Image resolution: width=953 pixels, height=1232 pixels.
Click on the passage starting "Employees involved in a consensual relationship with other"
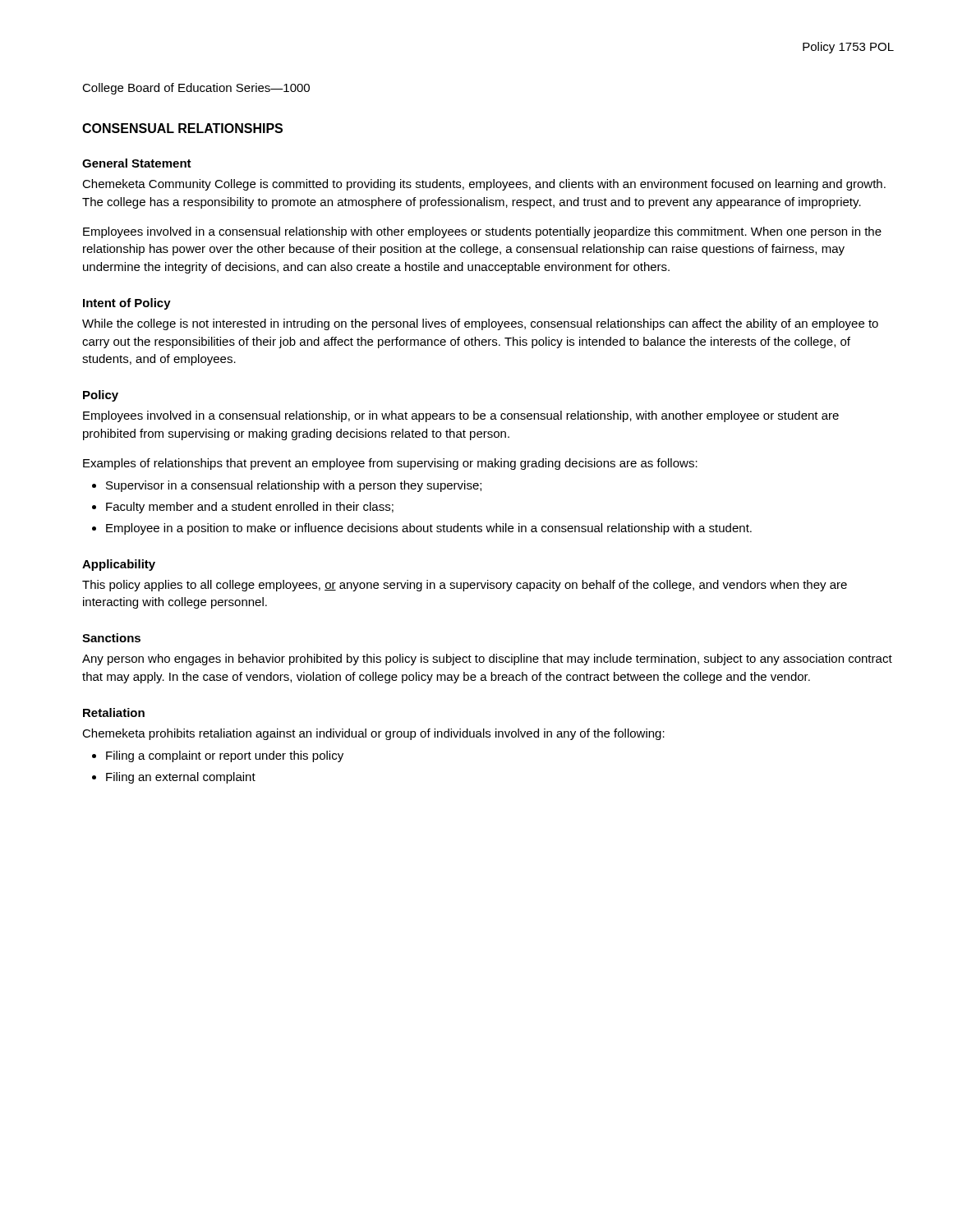[x=482, y=249]
